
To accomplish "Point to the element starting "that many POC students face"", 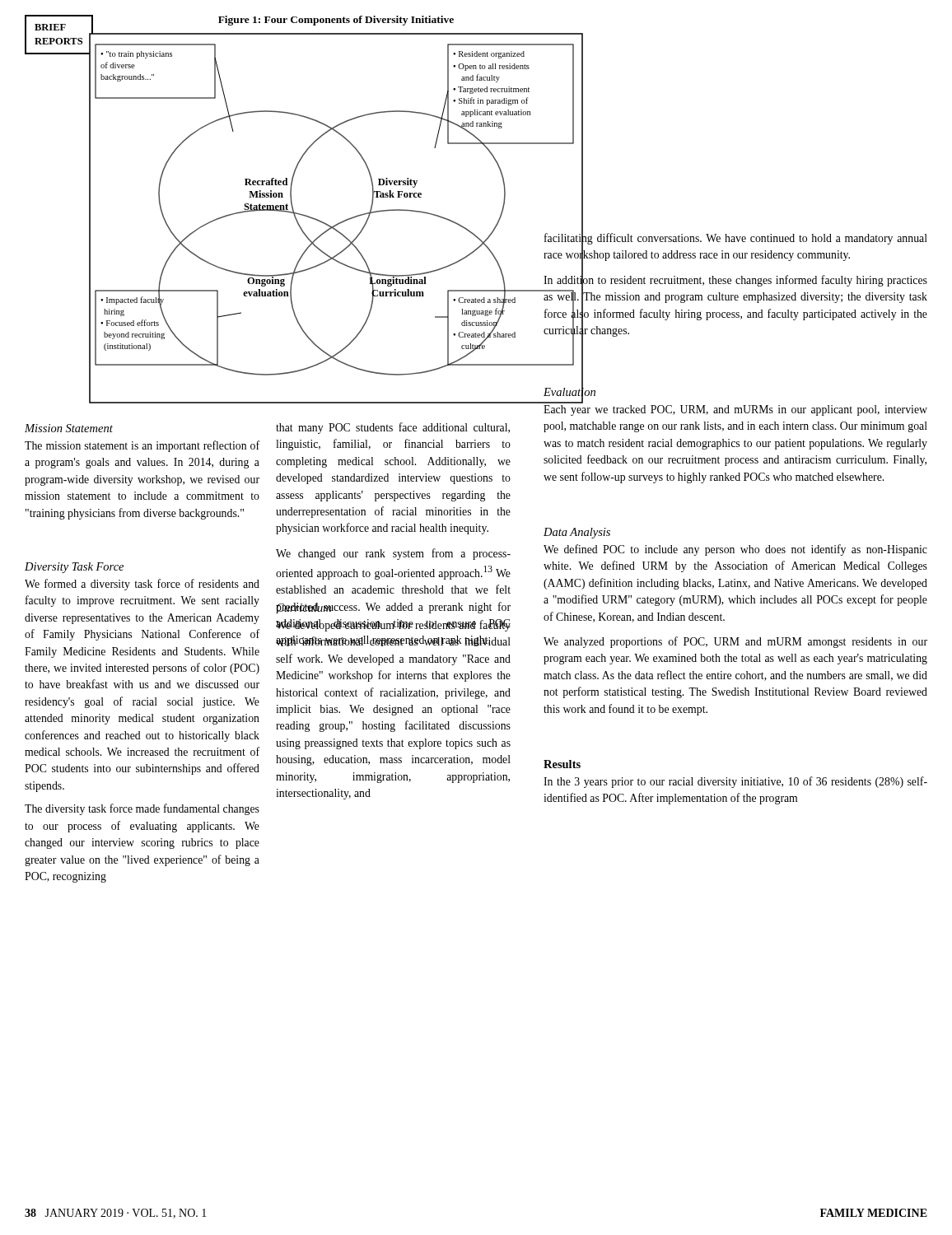I will [x=393, y=535].
